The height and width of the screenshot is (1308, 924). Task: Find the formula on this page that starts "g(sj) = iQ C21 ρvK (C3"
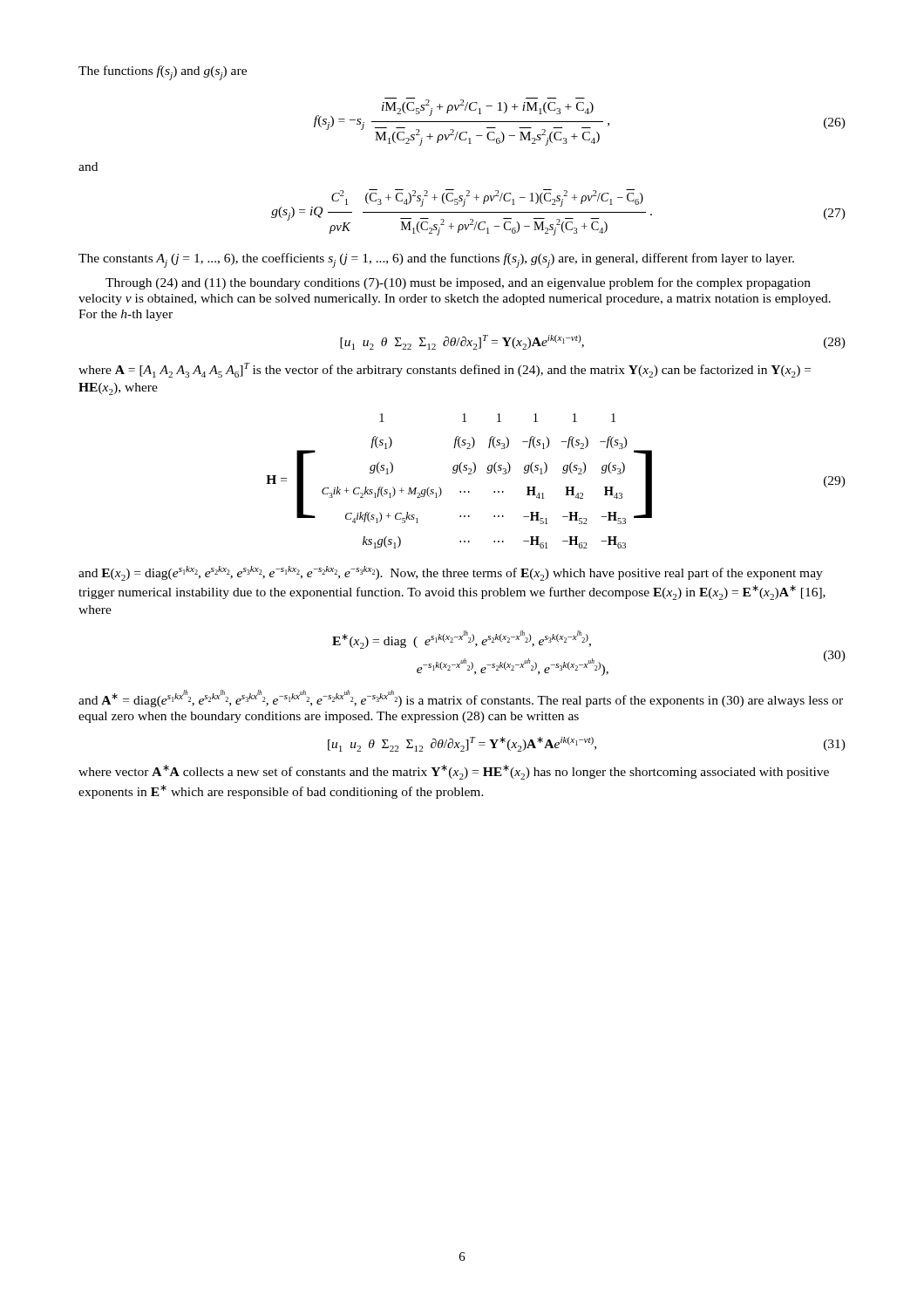click(x=558, y=212)
